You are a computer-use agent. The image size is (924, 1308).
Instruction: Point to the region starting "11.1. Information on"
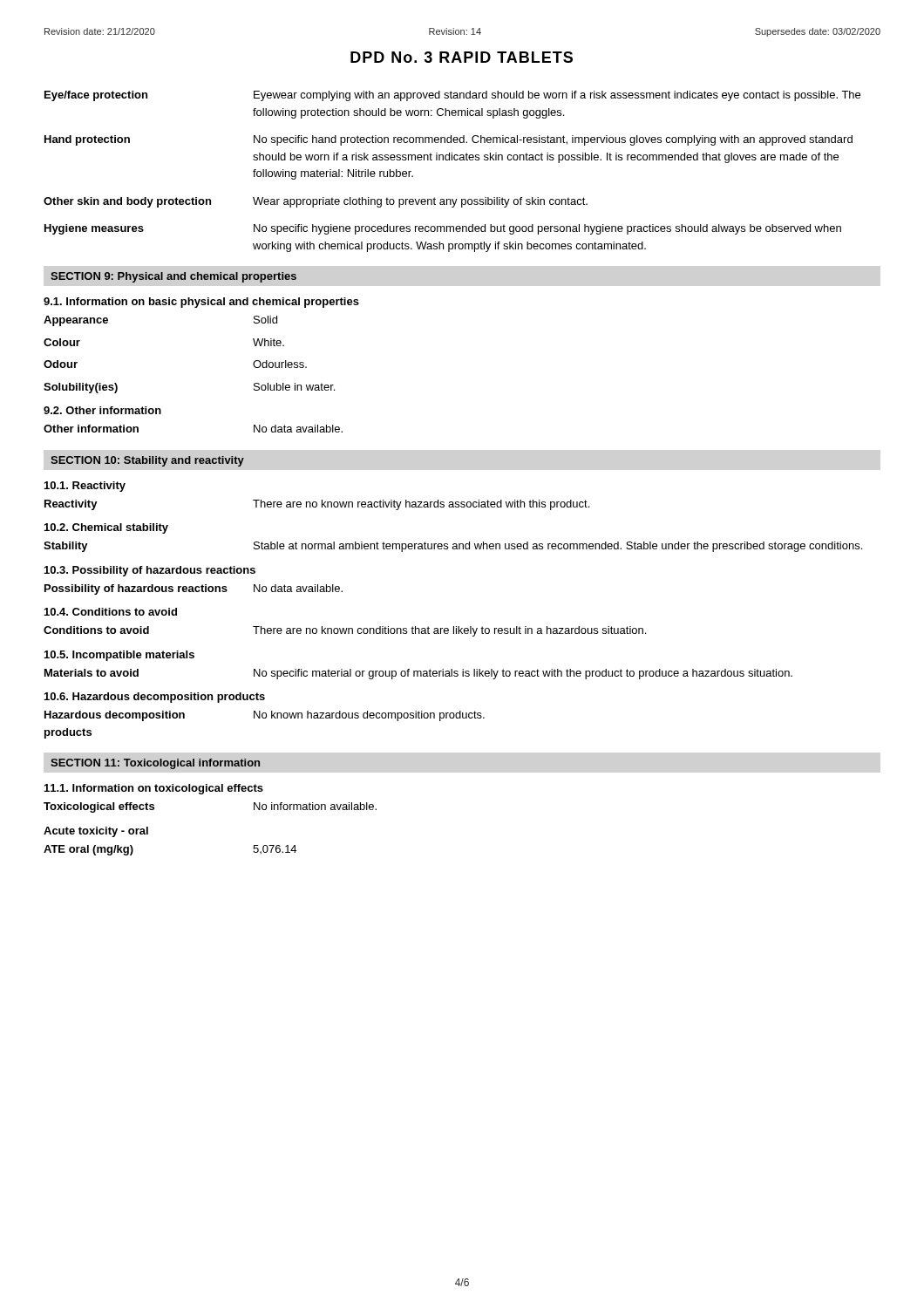pyautogui.click(x=153, y=788)
